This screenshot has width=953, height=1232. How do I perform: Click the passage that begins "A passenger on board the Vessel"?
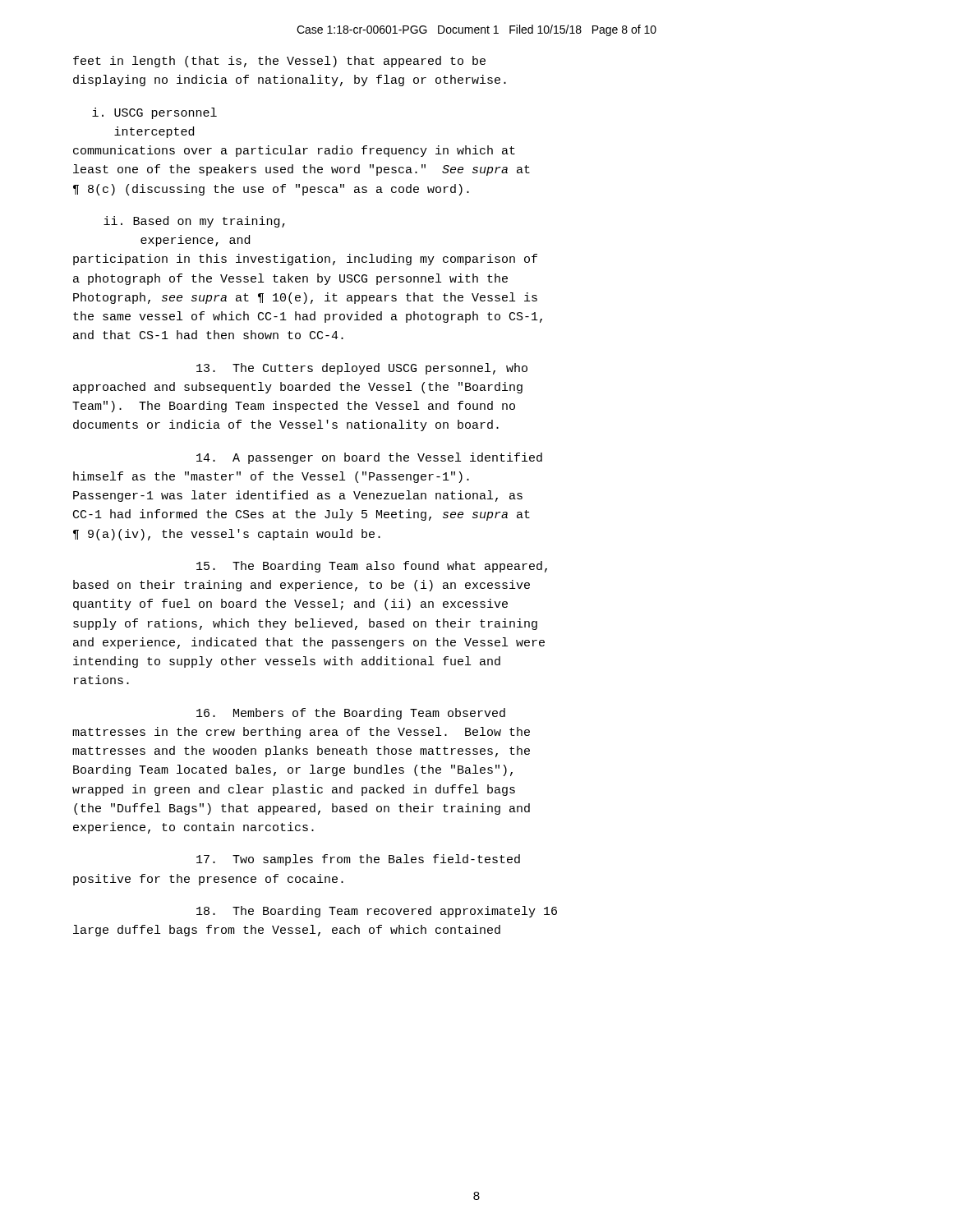(x=308, y=495)
